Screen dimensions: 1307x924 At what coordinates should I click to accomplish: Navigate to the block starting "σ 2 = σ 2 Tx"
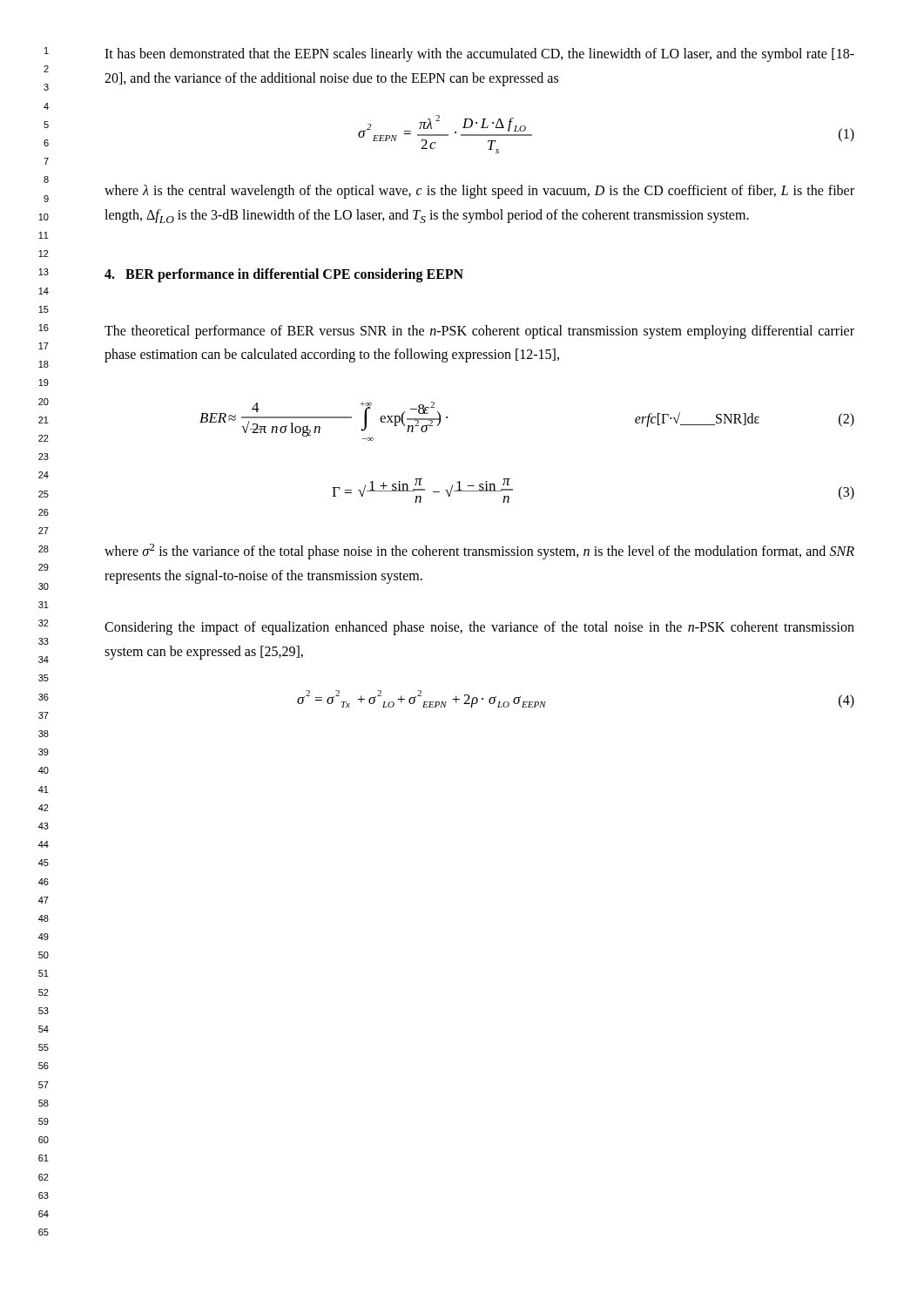411,698
